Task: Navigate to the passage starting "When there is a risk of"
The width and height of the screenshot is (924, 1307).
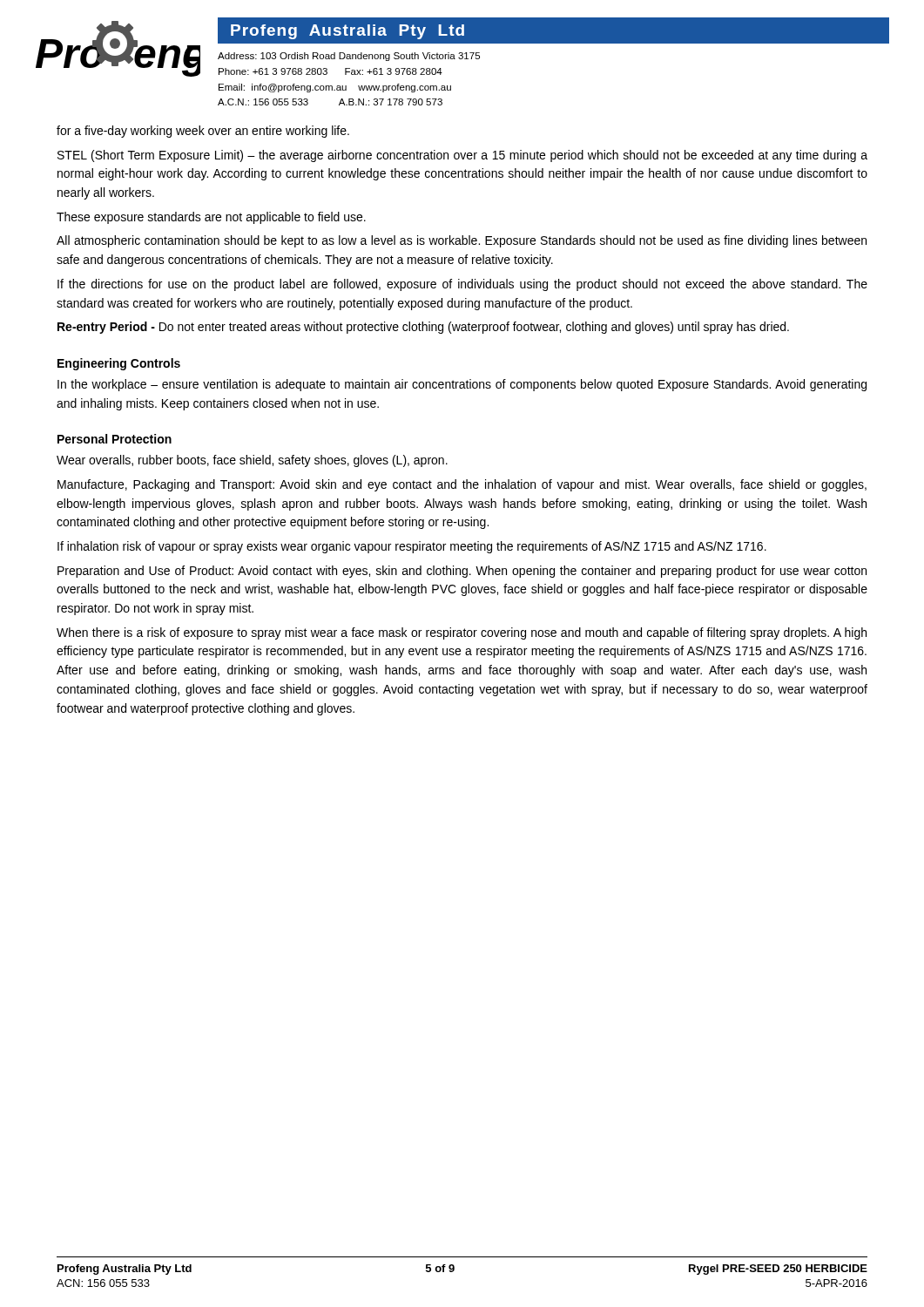Action: point(462,670)
